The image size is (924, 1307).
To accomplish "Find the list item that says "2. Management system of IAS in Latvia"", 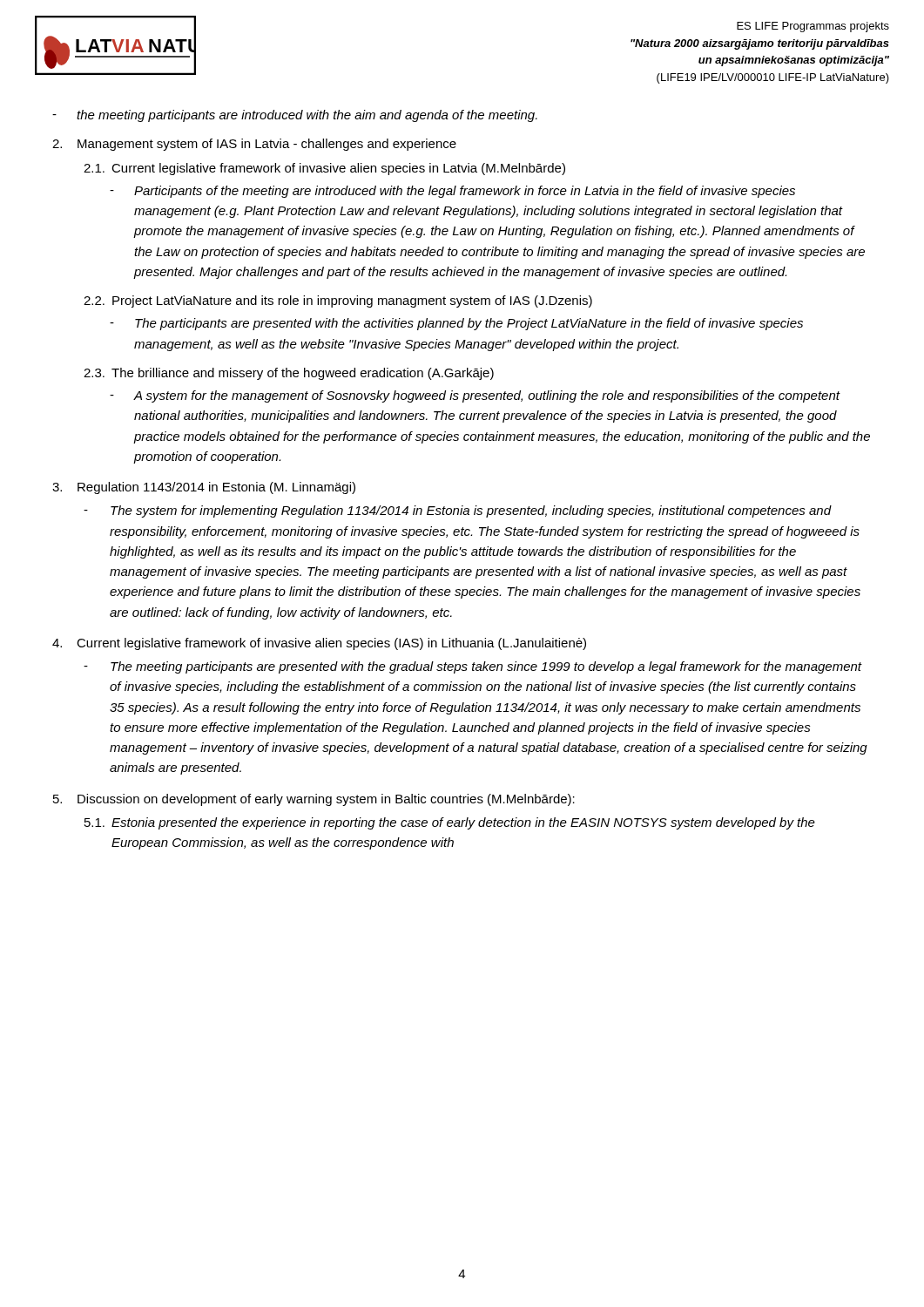I will tap(462, 144).
